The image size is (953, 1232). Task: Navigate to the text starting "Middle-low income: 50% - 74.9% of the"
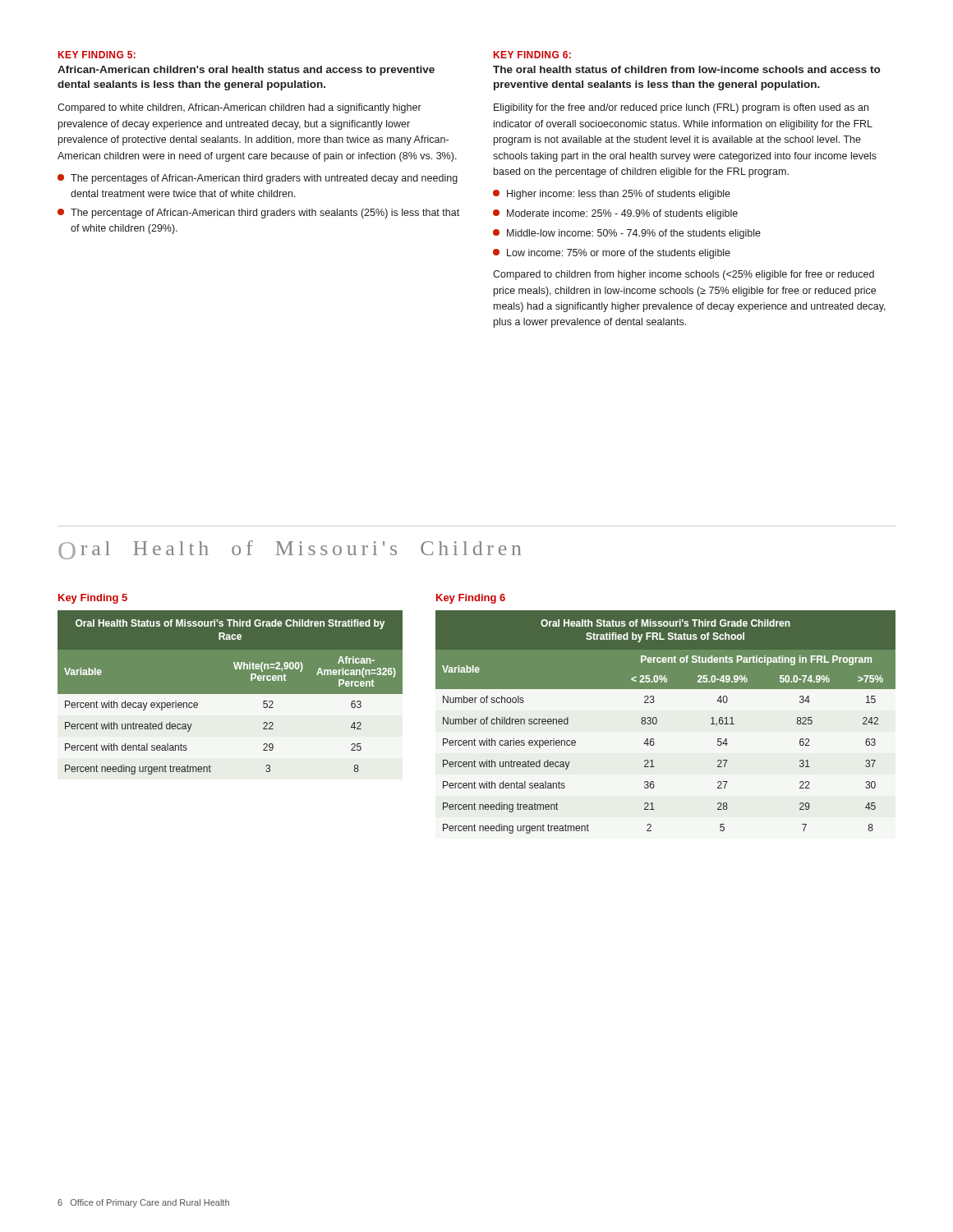[627, 233]
